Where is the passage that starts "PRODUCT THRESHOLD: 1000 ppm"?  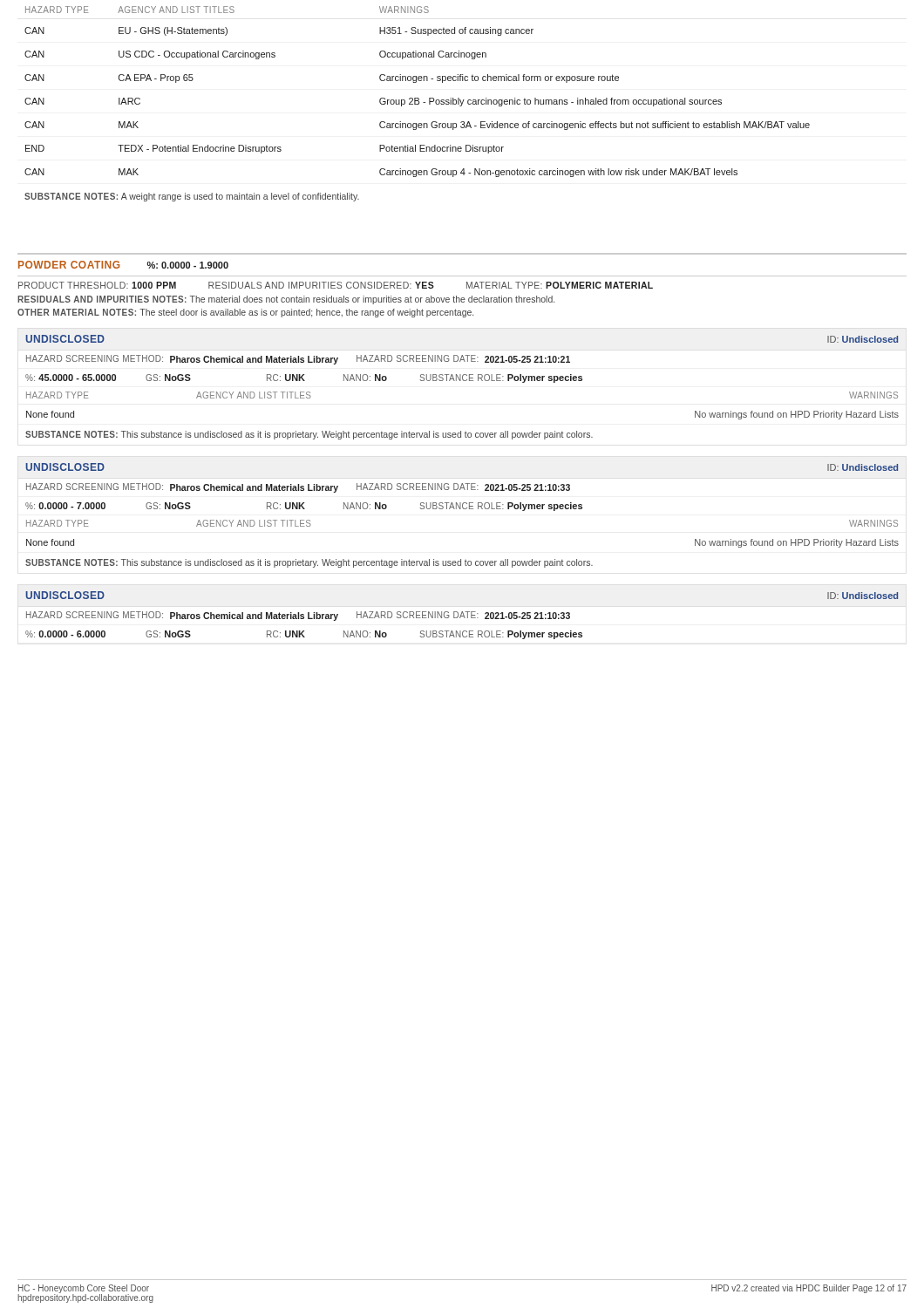tap(335, 285)
